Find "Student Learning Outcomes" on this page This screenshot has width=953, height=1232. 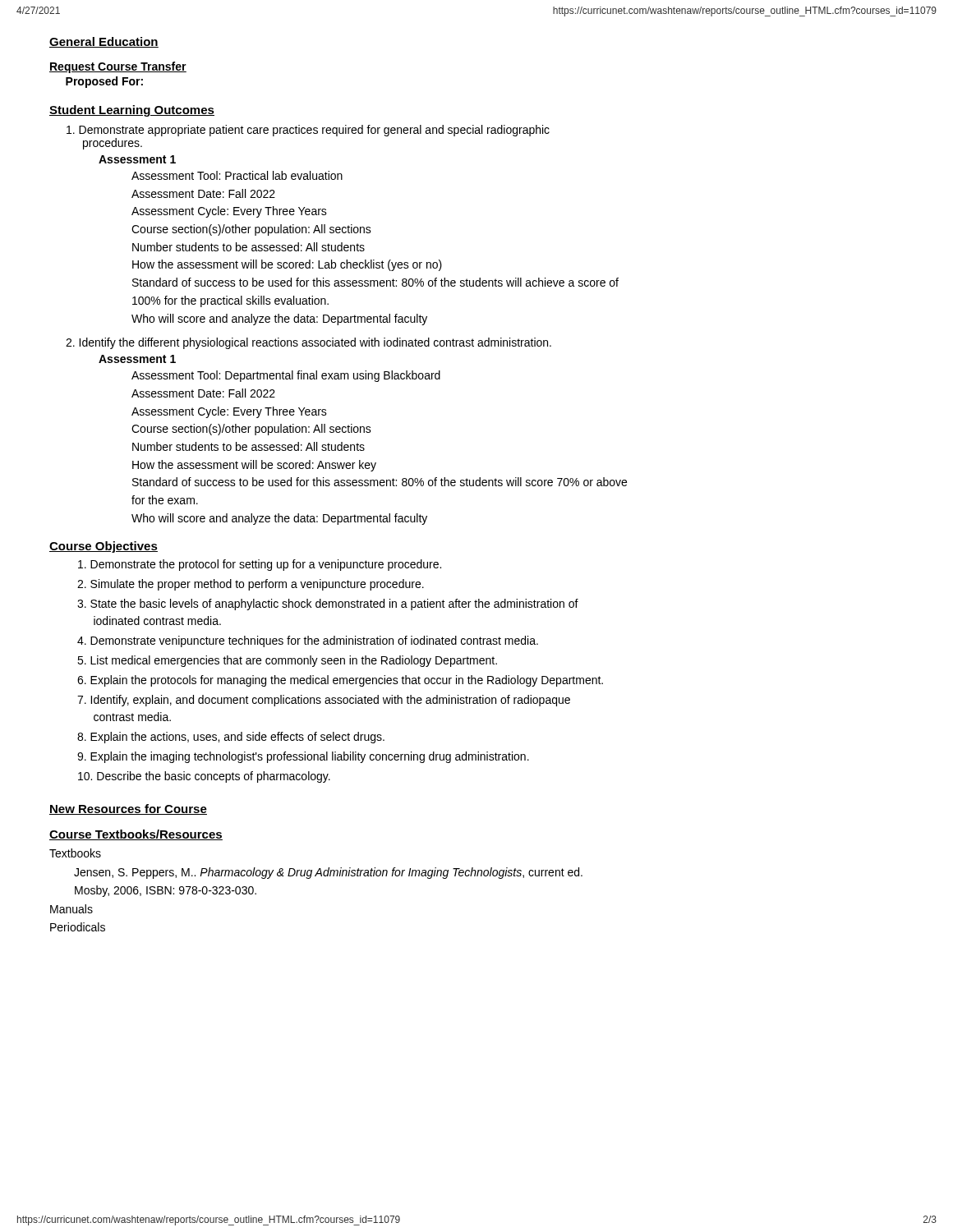132,110
